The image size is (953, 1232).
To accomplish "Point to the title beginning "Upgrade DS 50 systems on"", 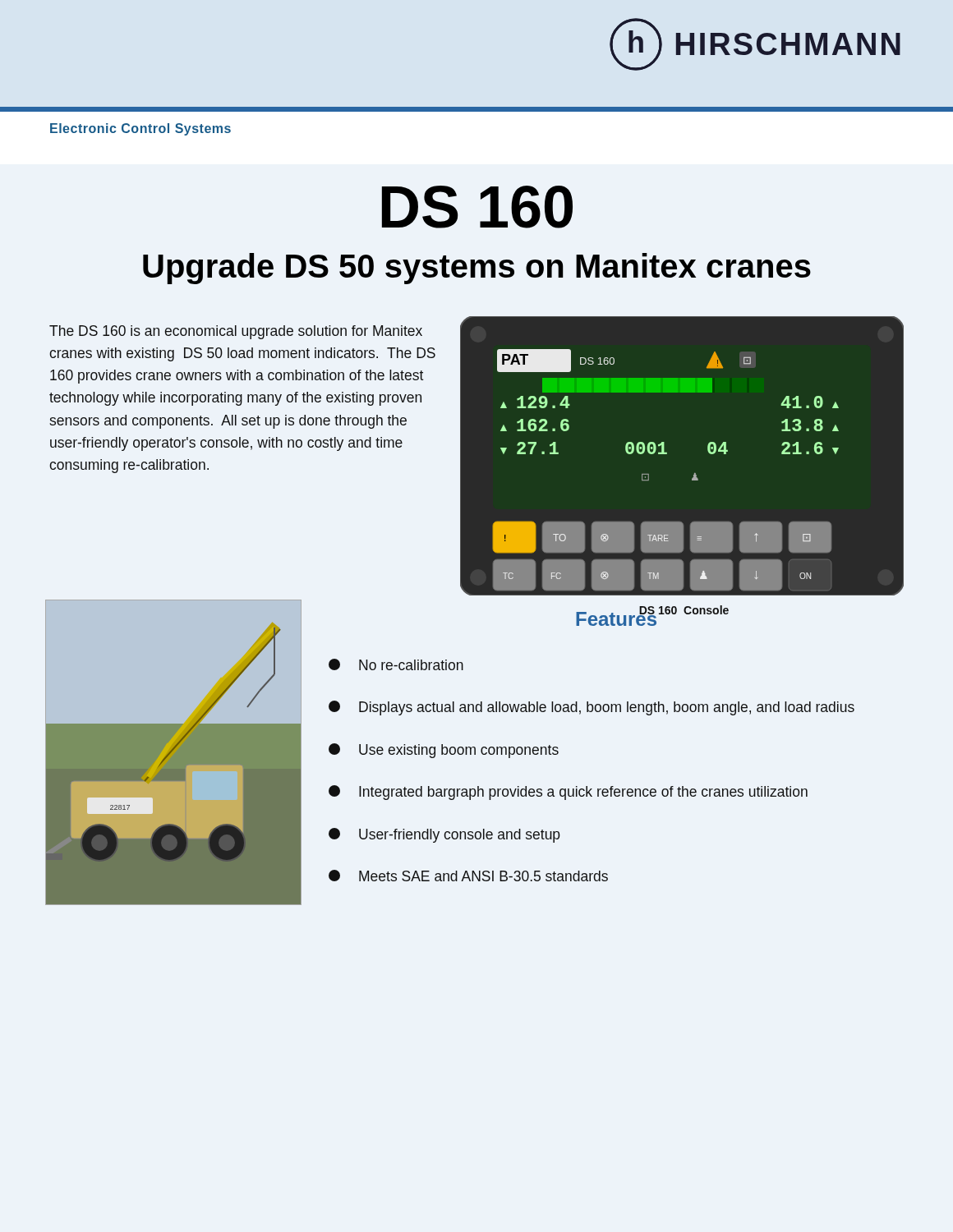I will tap(476, 266).
